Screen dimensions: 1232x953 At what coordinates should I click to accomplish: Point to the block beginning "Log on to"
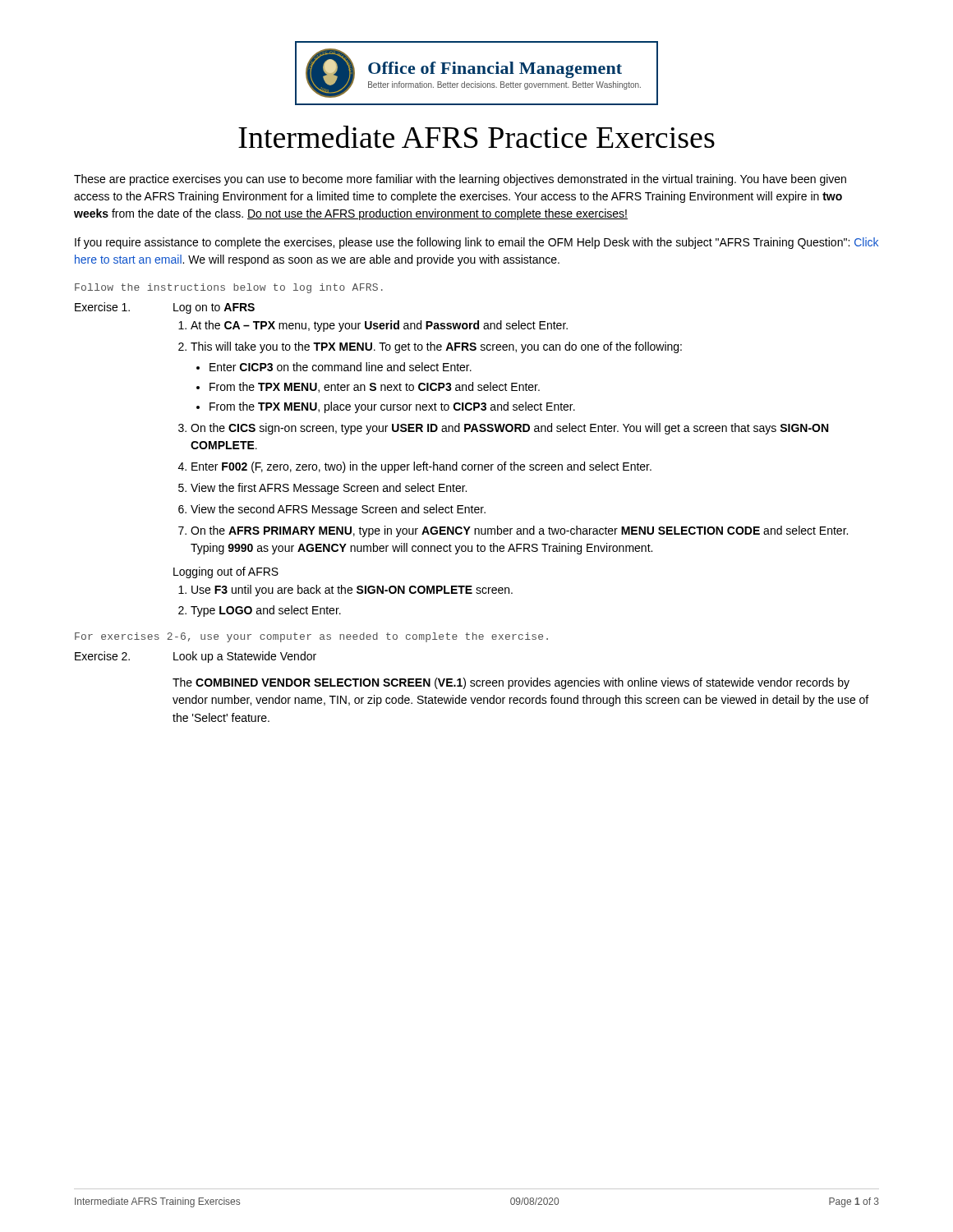[526, 460]
